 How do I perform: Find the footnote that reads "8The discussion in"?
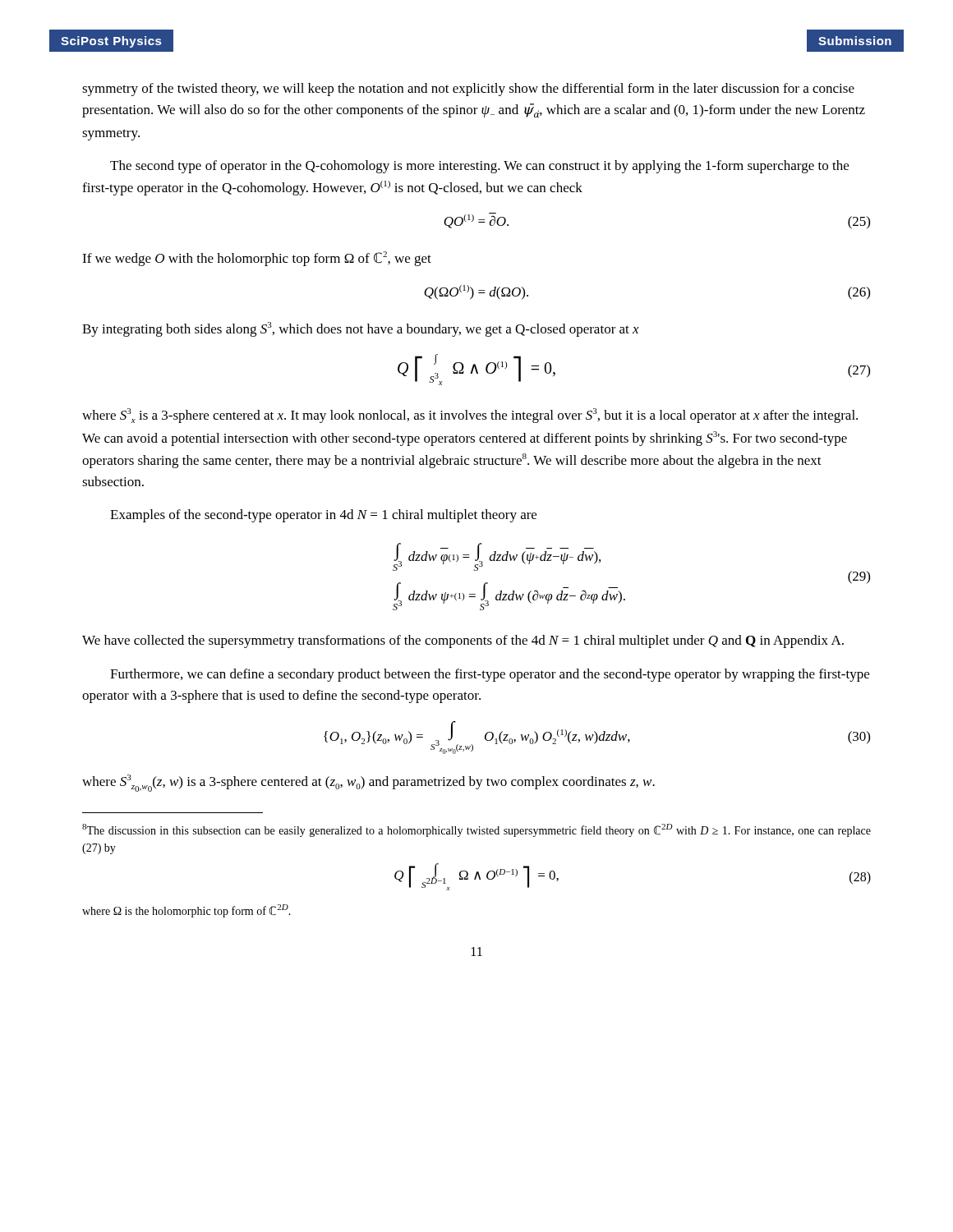pos(476,838)
